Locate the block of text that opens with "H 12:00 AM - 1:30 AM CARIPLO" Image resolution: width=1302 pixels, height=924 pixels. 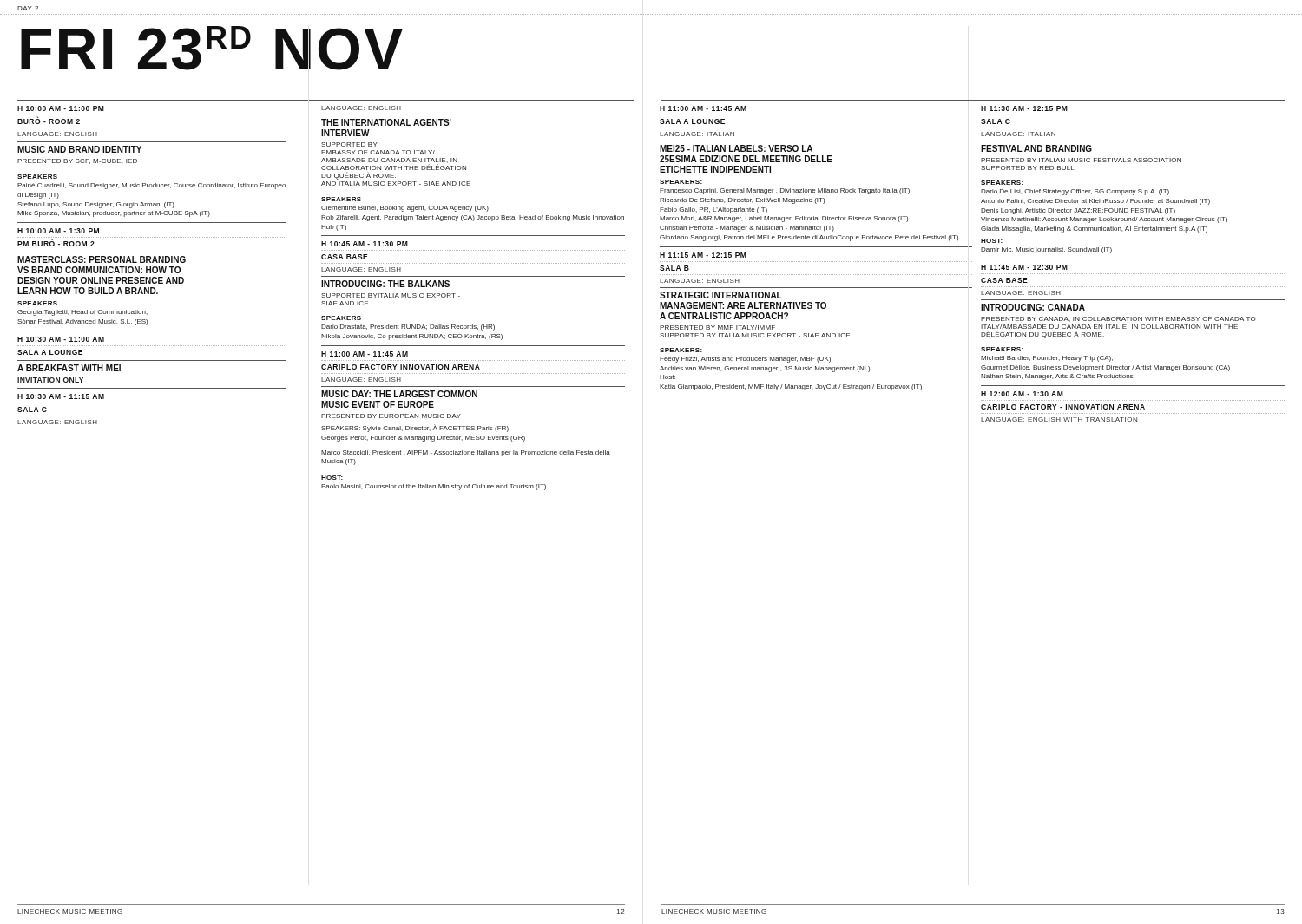[1133, 407]
